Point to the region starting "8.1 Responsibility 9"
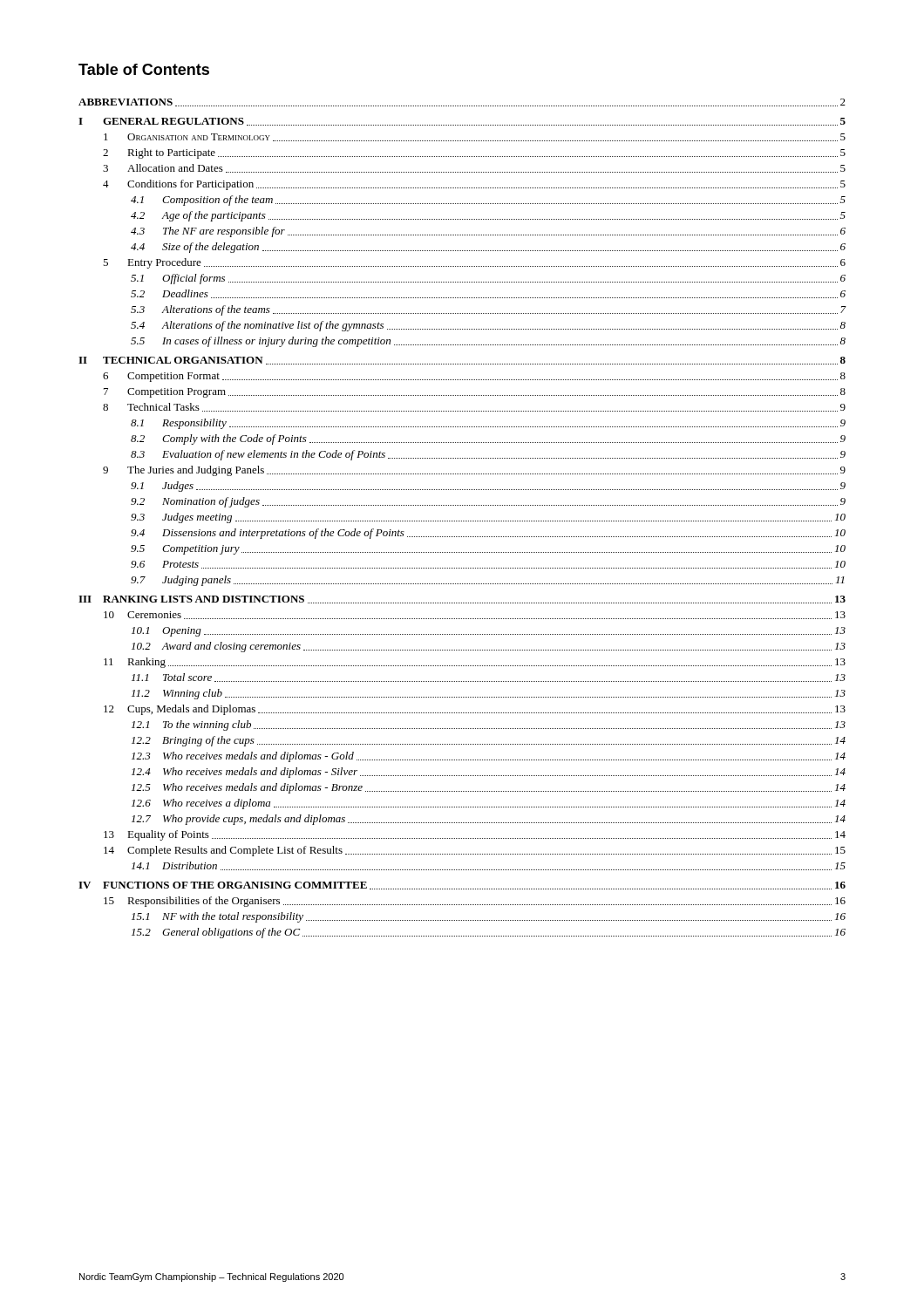Viewport: 924px width, 1308px height. (488, 423)
